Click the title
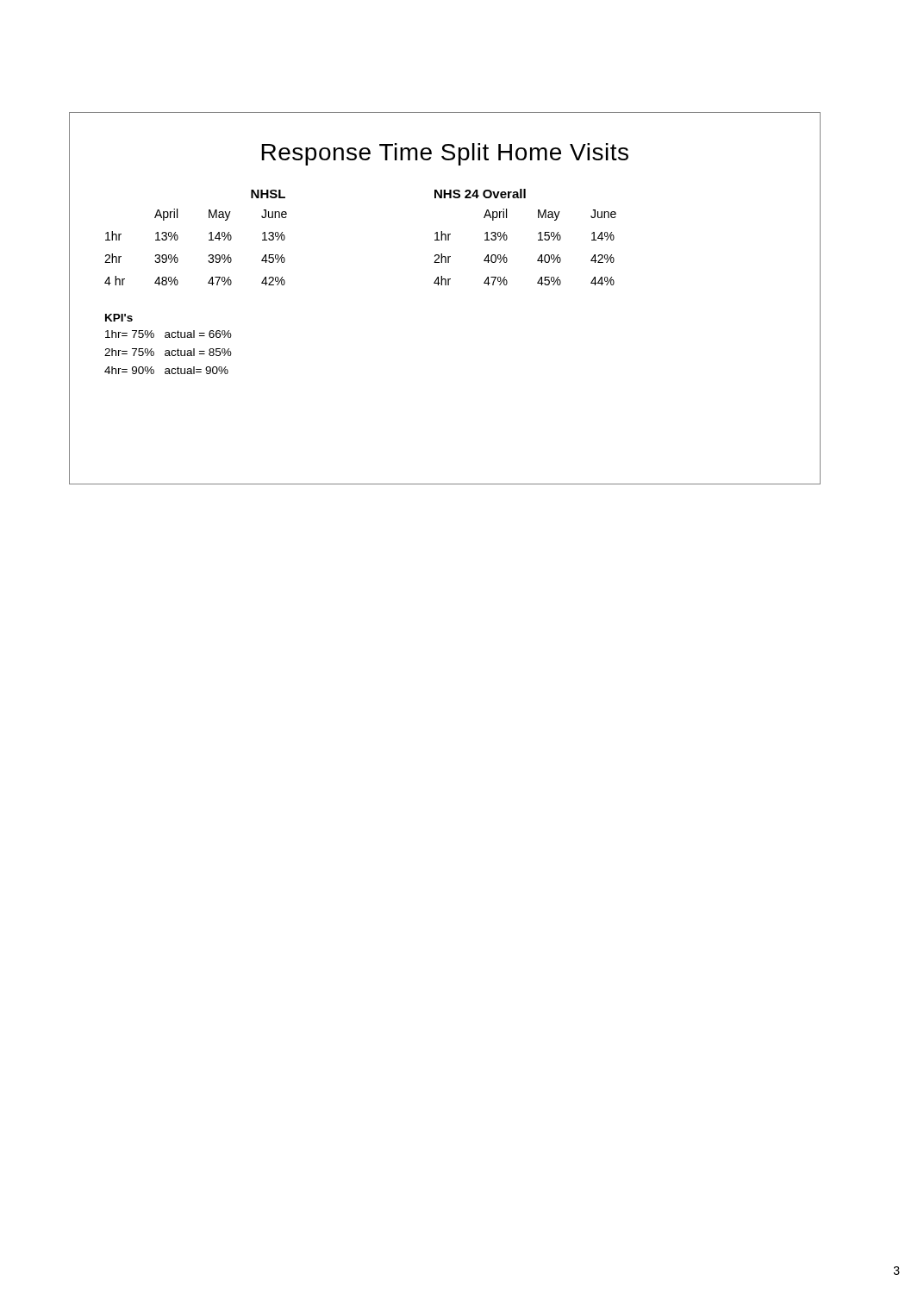Viewport: 924px width, 1293px height. click(445, 153)
